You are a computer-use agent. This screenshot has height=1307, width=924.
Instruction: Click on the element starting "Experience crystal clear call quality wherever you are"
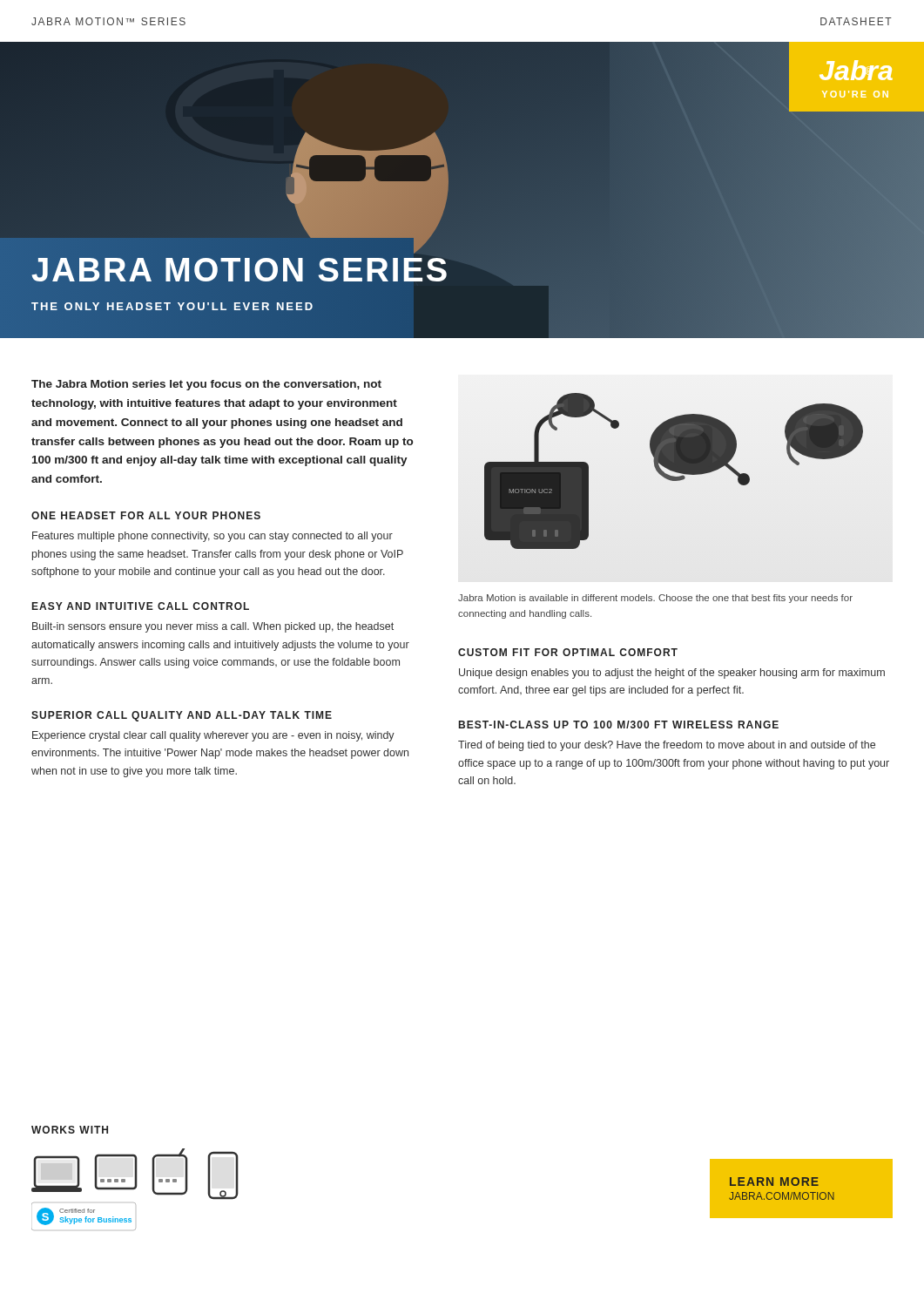(x=220, y=753)
